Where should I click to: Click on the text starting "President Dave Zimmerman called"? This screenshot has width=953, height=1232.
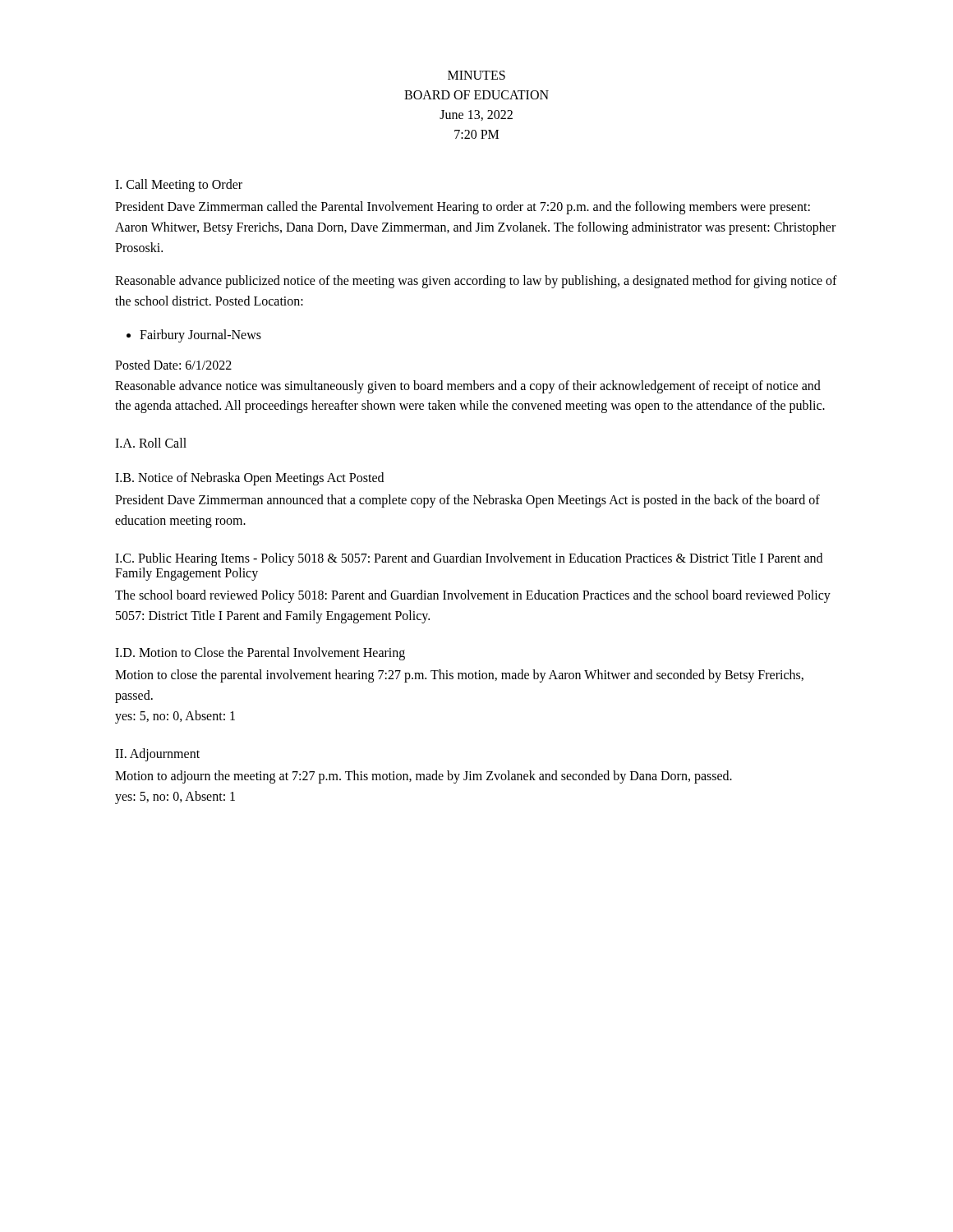click(475, 227)
